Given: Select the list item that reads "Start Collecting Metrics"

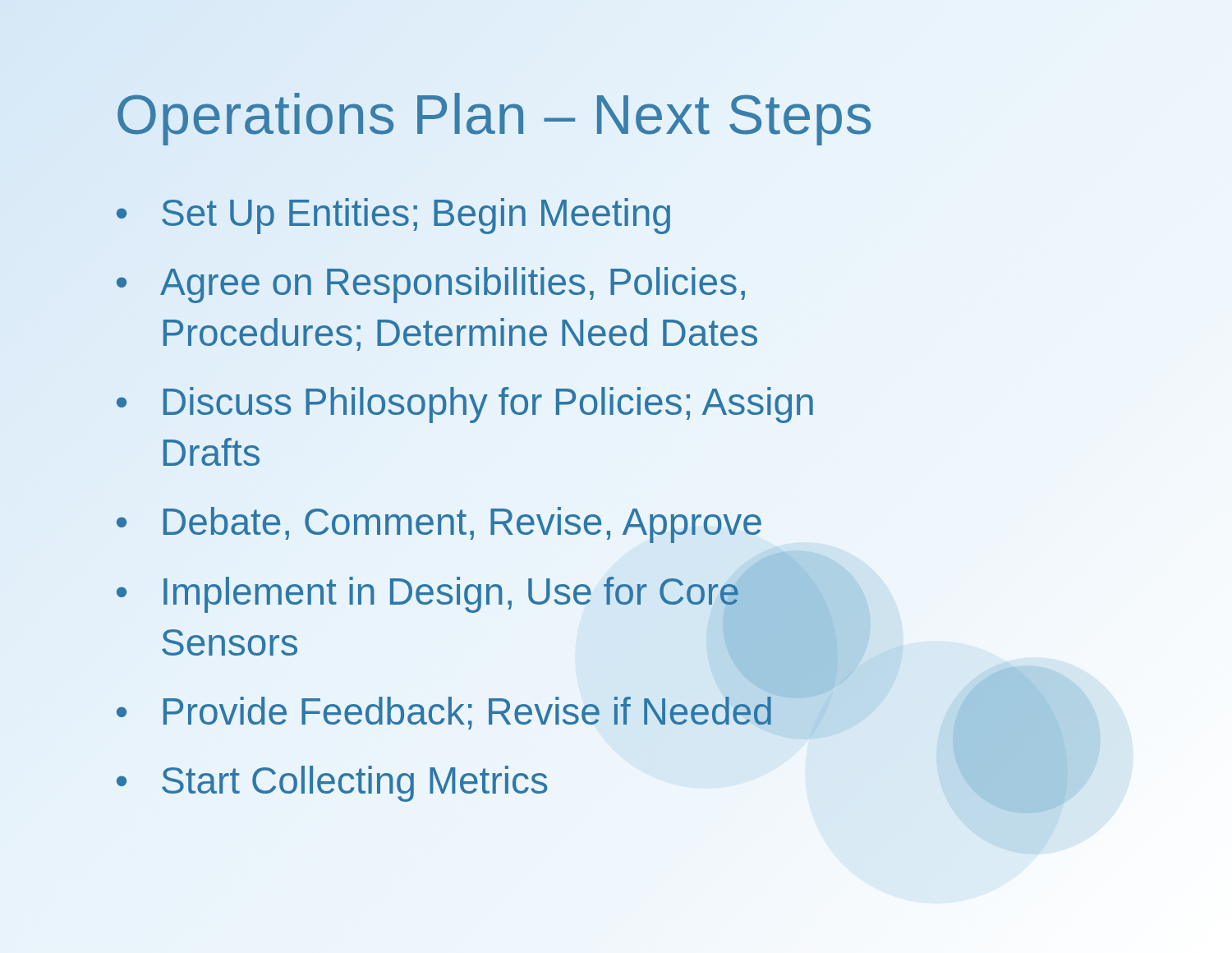Looking at the screenshot, I should tap(354, 780).
